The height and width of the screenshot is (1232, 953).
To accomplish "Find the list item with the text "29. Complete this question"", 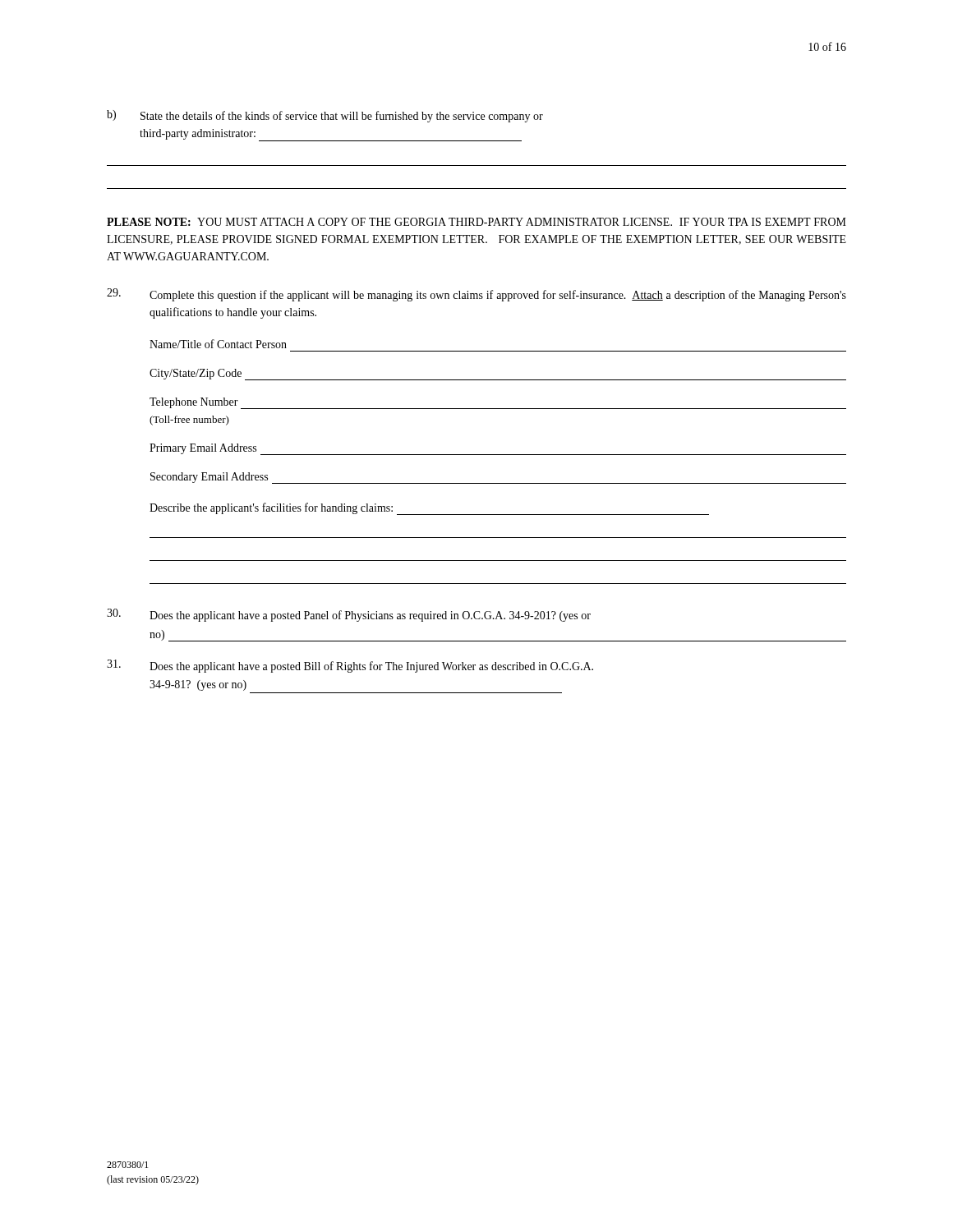I will pos(476,295).
